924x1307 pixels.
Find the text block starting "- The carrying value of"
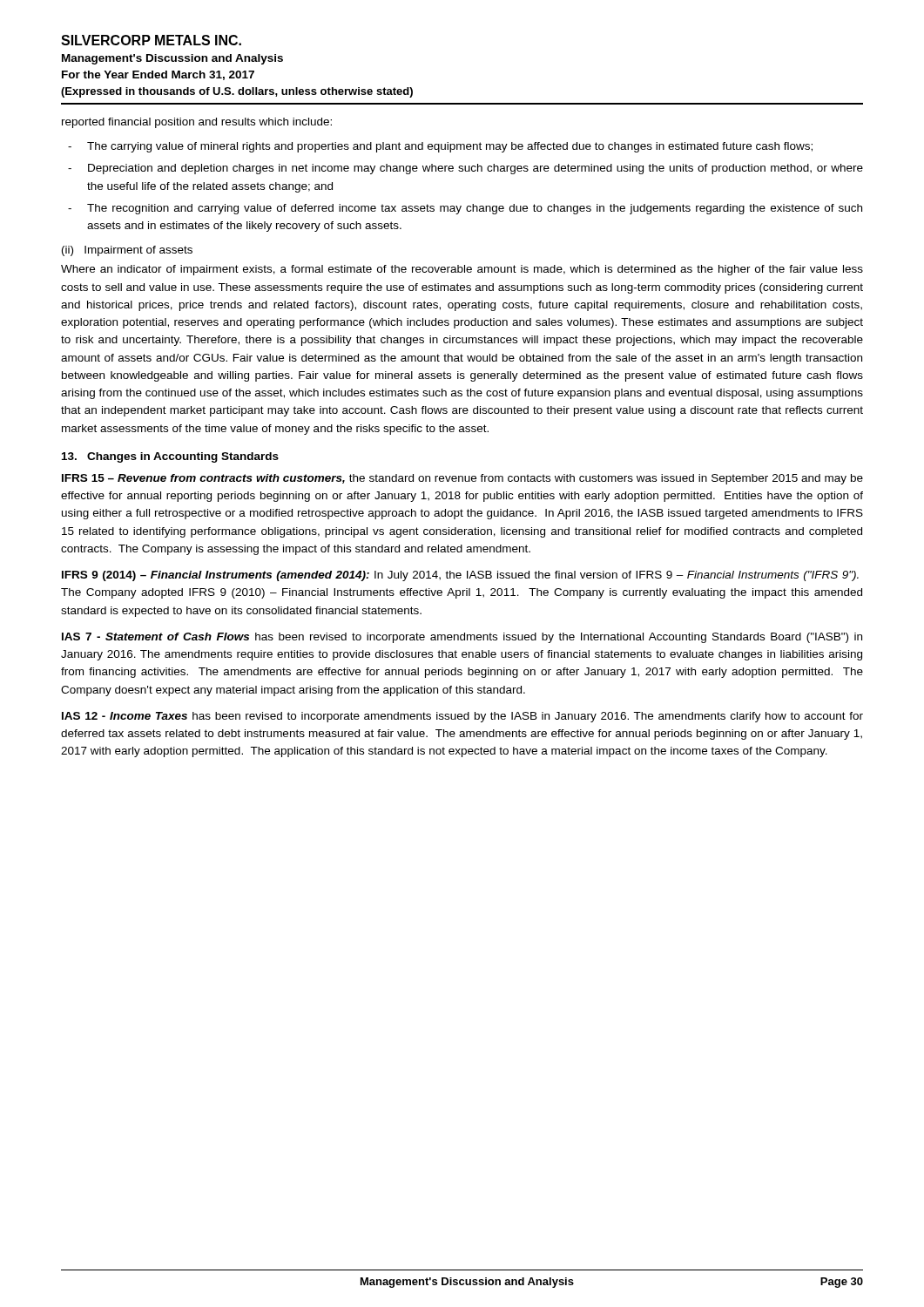coord(441,147)
